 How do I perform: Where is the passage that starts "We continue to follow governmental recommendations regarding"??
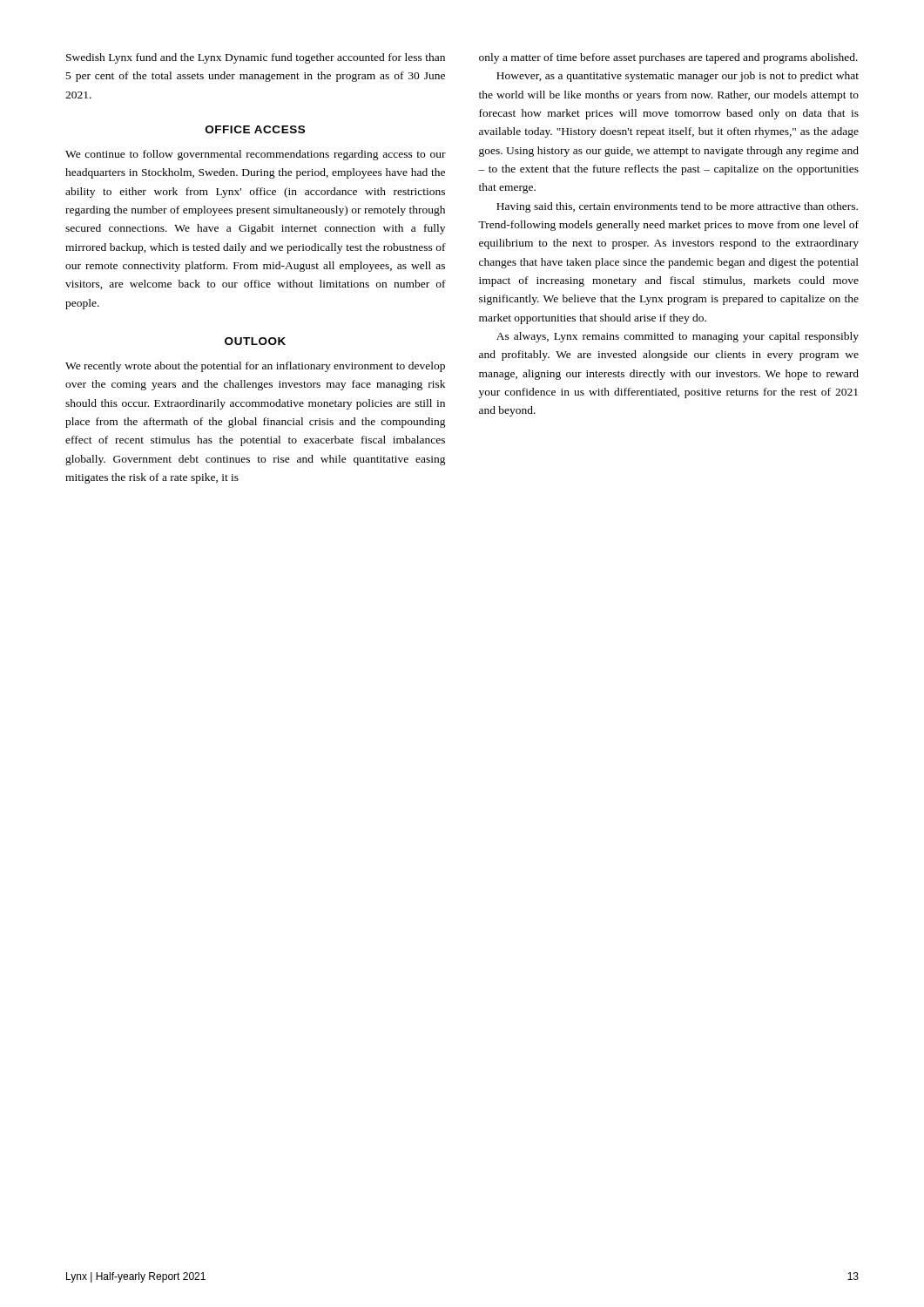[x=255, y=228]
